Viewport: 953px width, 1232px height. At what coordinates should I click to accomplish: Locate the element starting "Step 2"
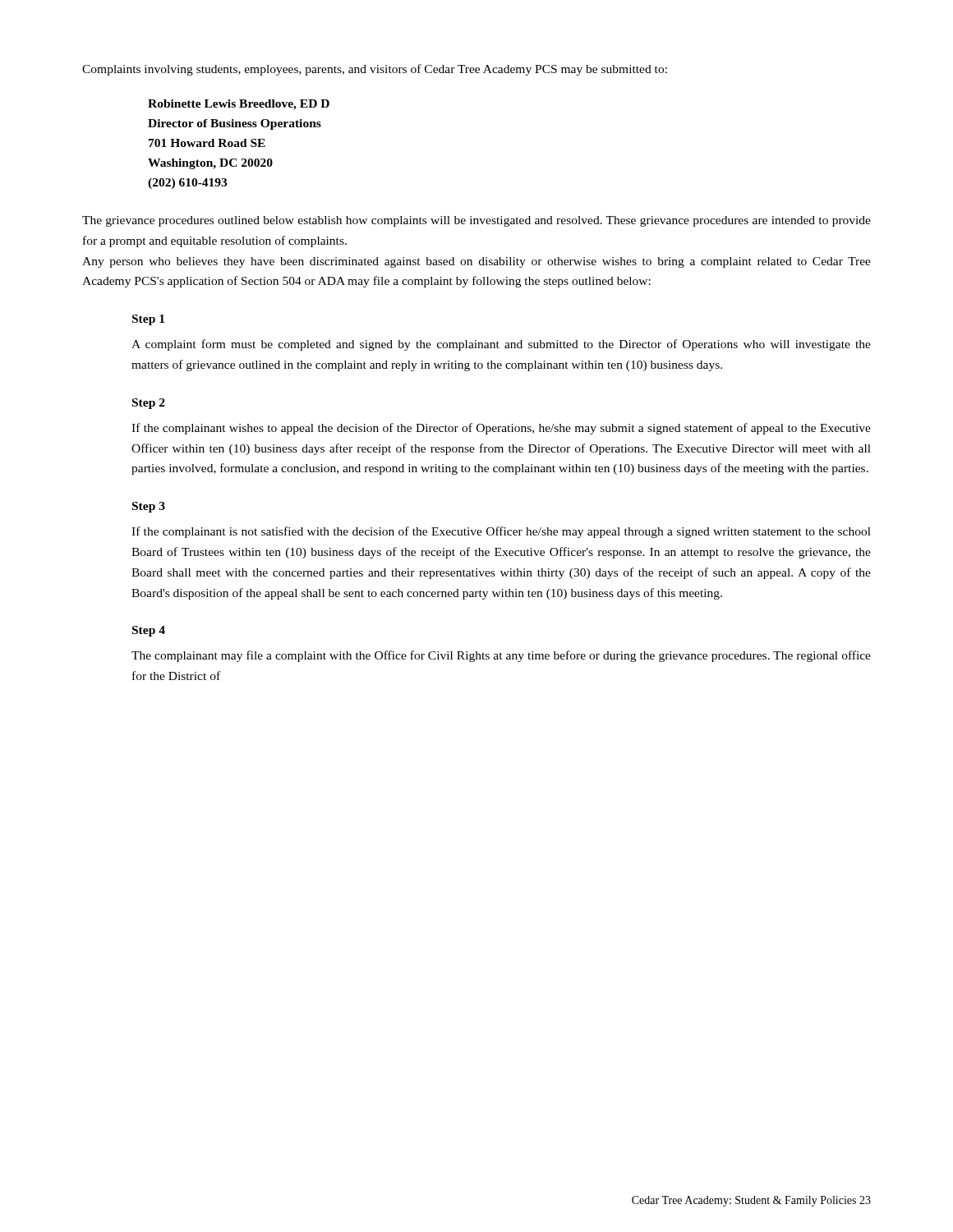click(148, 402)
